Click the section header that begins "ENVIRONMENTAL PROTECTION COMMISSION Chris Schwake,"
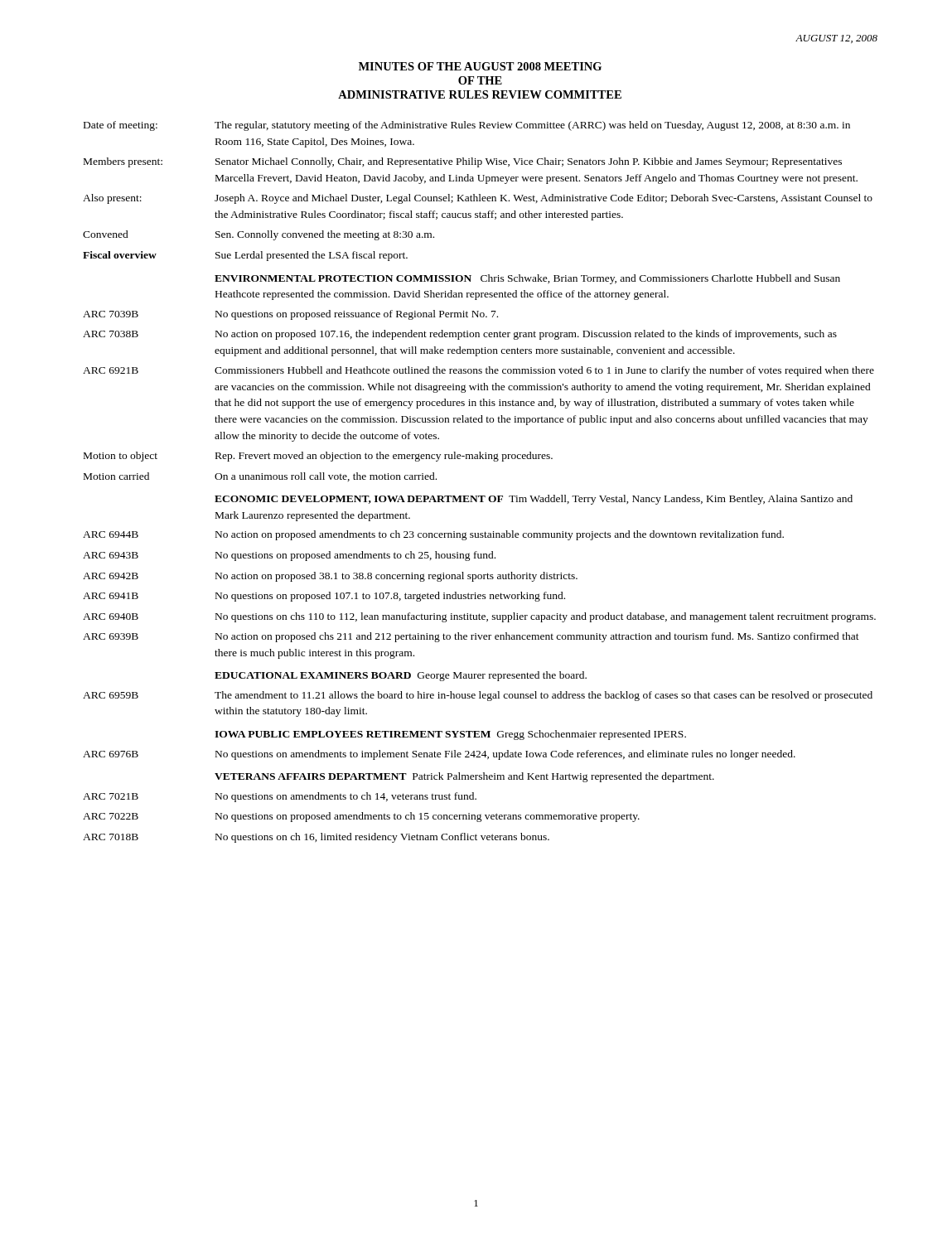The image size is (952, 1243). pos(480,286)
